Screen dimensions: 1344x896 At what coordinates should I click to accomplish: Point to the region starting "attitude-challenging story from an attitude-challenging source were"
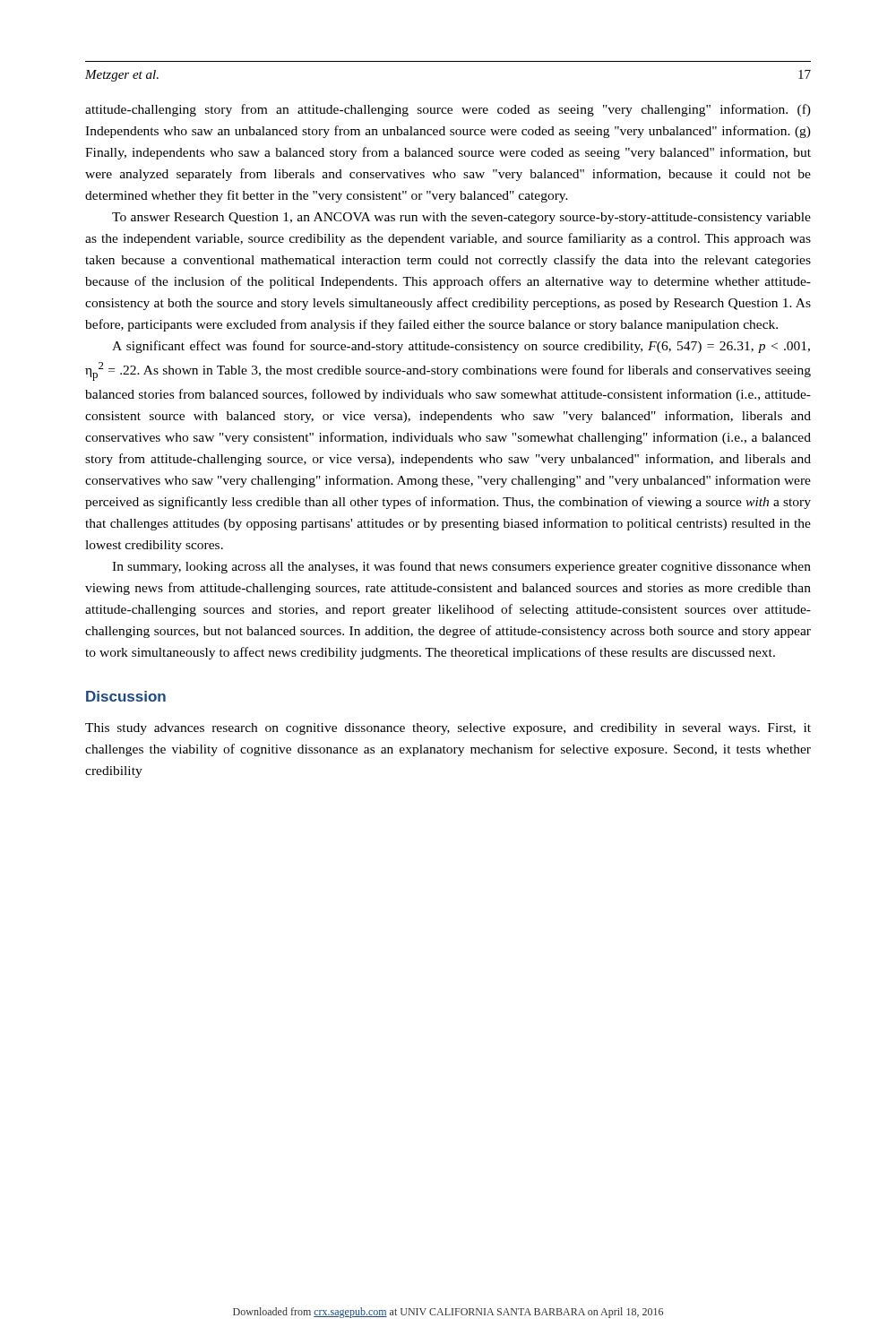(448, 152)
